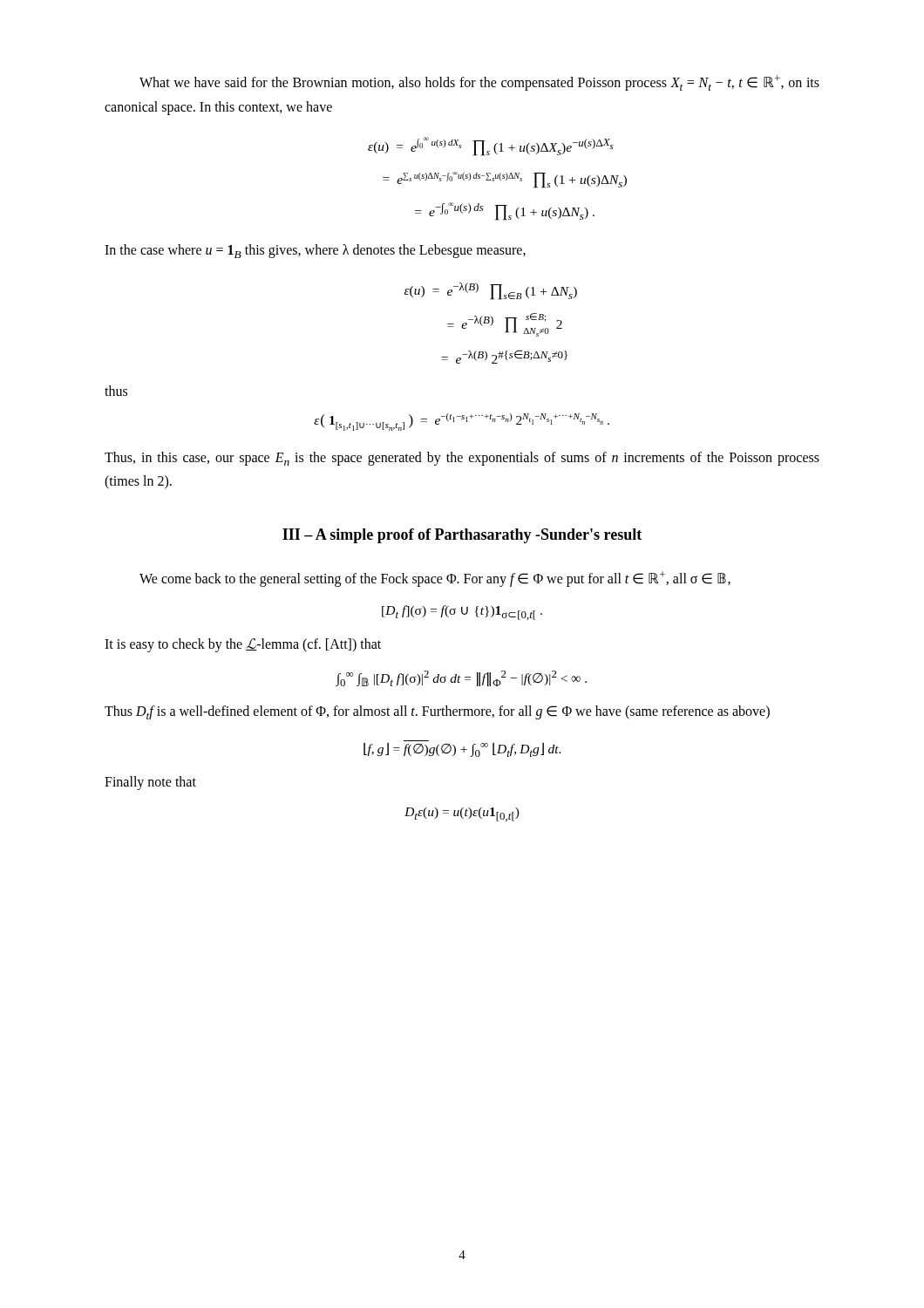Navigate to the text block starting "We come back to"
Screen dimensions: 1308x924
pyautogui.click(x=435, y=577)
